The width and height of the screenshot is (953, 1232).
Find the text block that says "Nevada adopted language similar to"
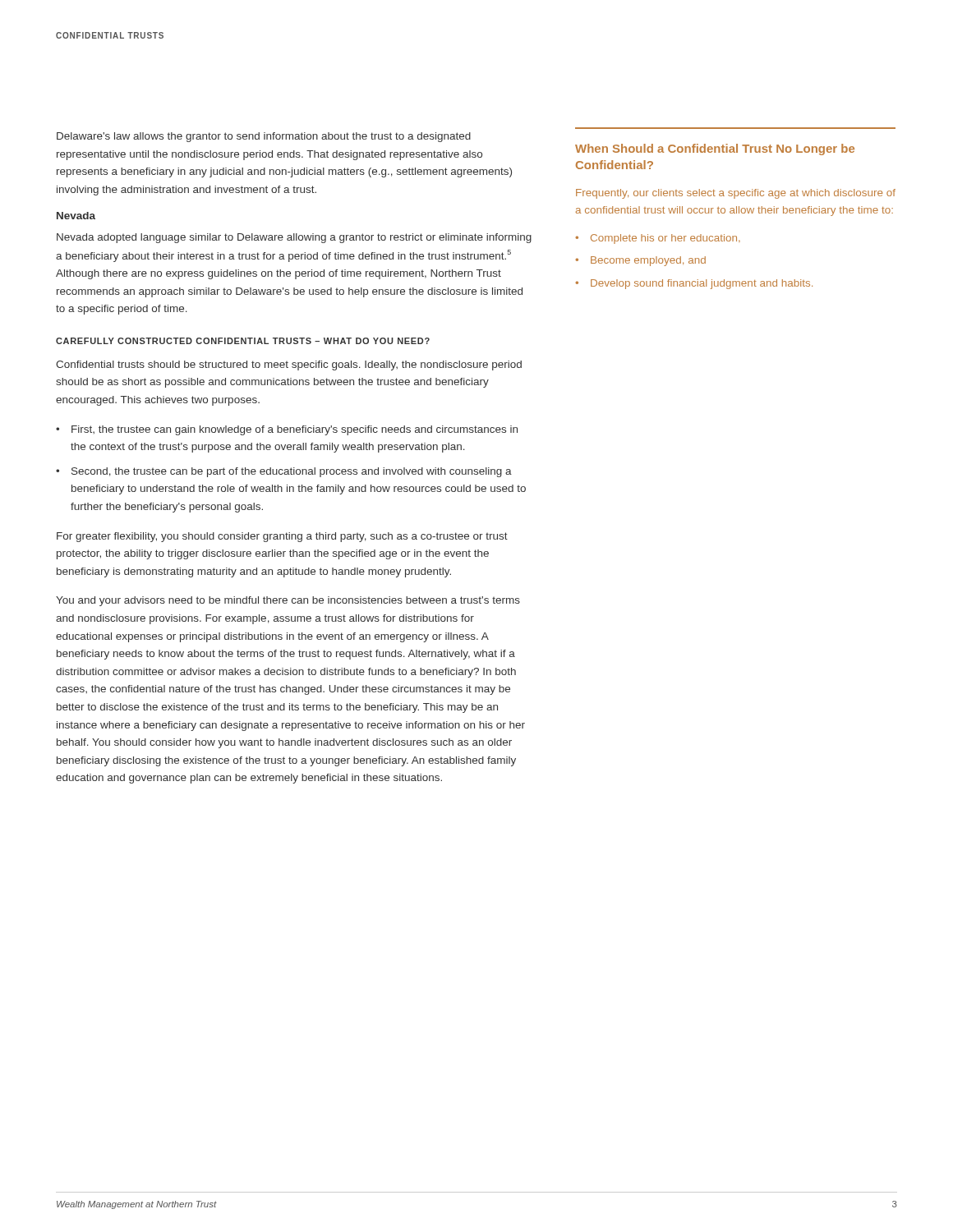294,273
